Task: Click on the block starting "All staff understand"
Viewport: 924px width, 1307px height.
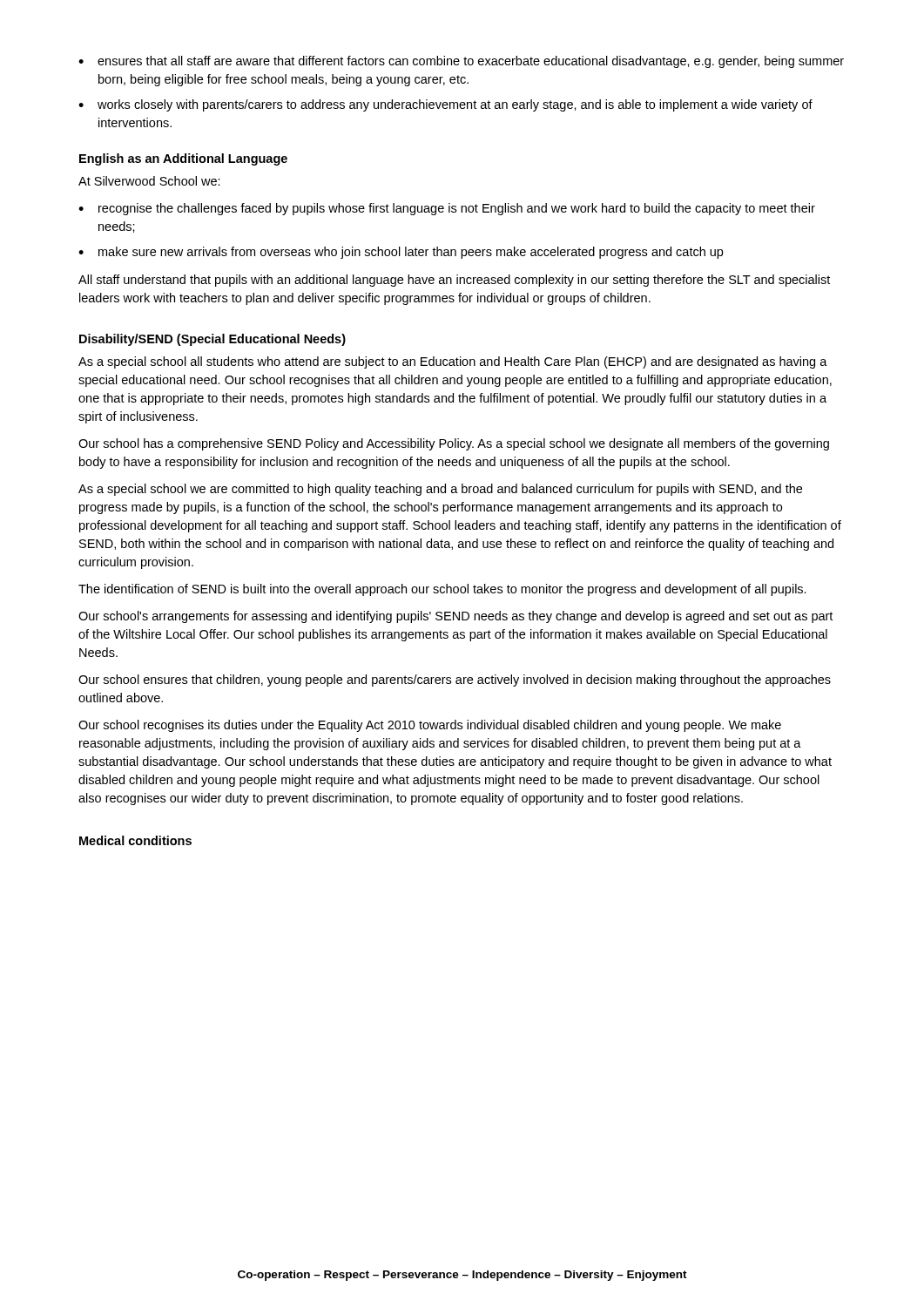Action: pyautogui.click(x=454, y=288)
